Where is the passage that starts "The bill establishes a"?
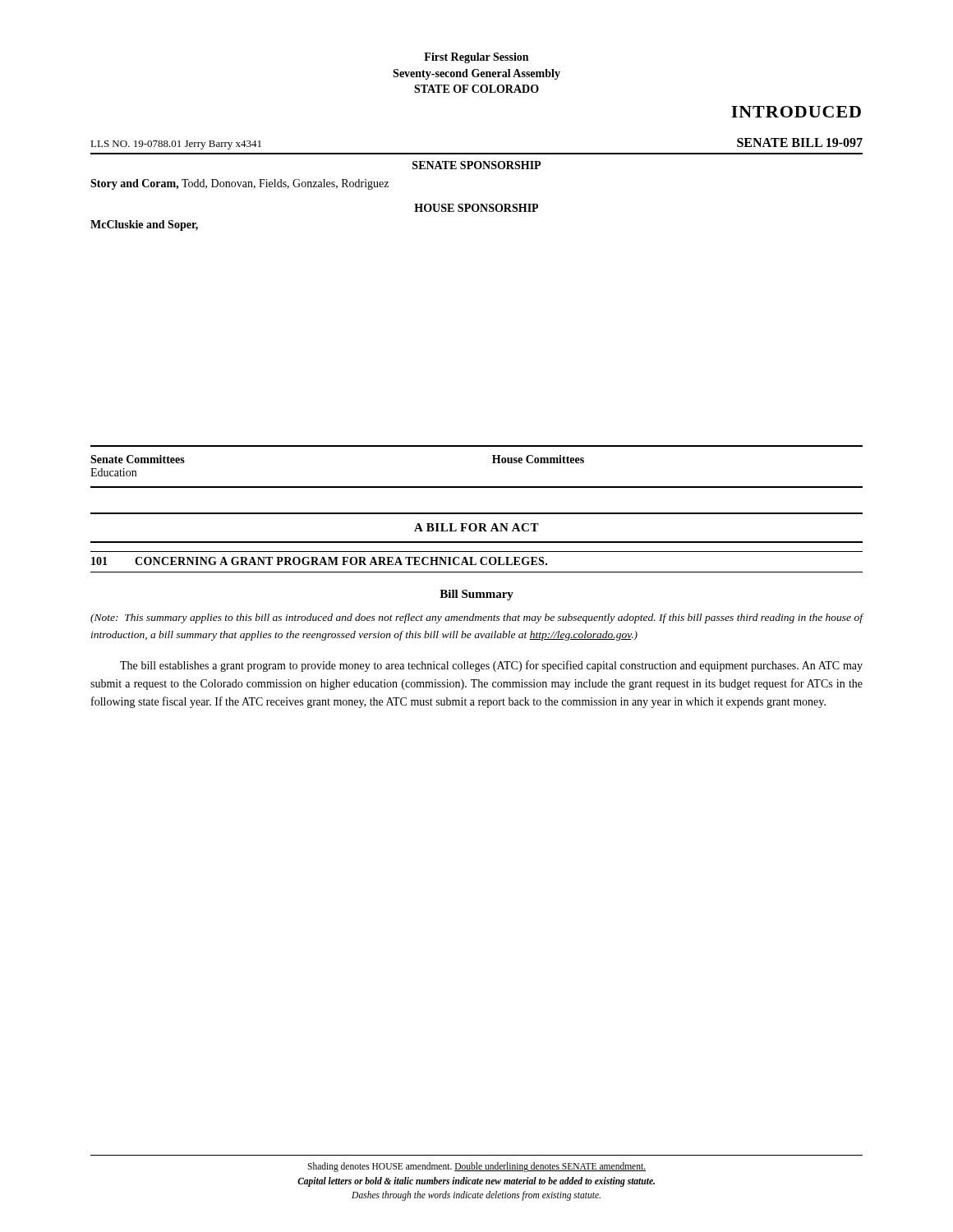The height and width of the screenshot is (1232, 953). point(476,684)
